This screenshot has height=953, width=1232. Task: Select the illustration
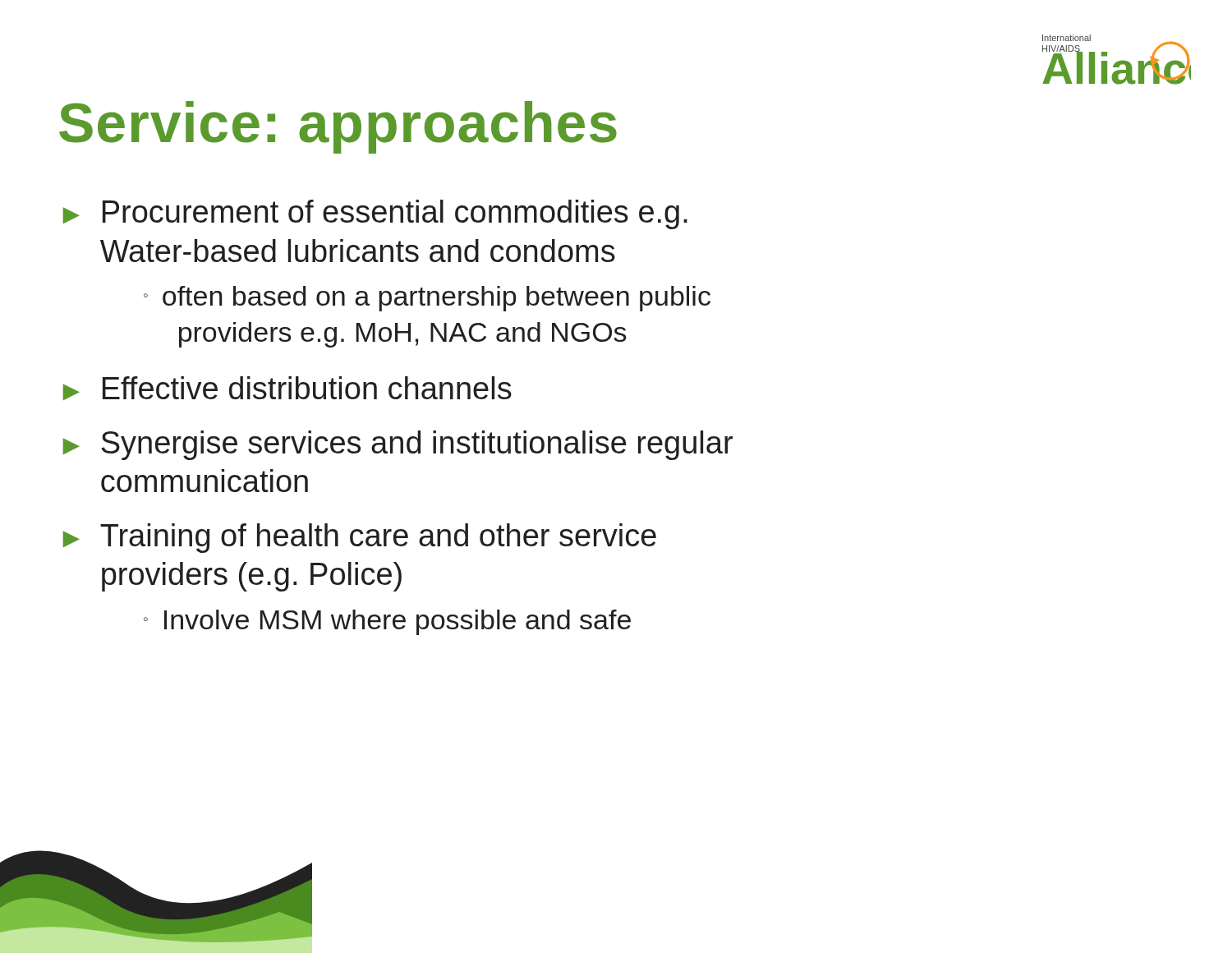156,867
